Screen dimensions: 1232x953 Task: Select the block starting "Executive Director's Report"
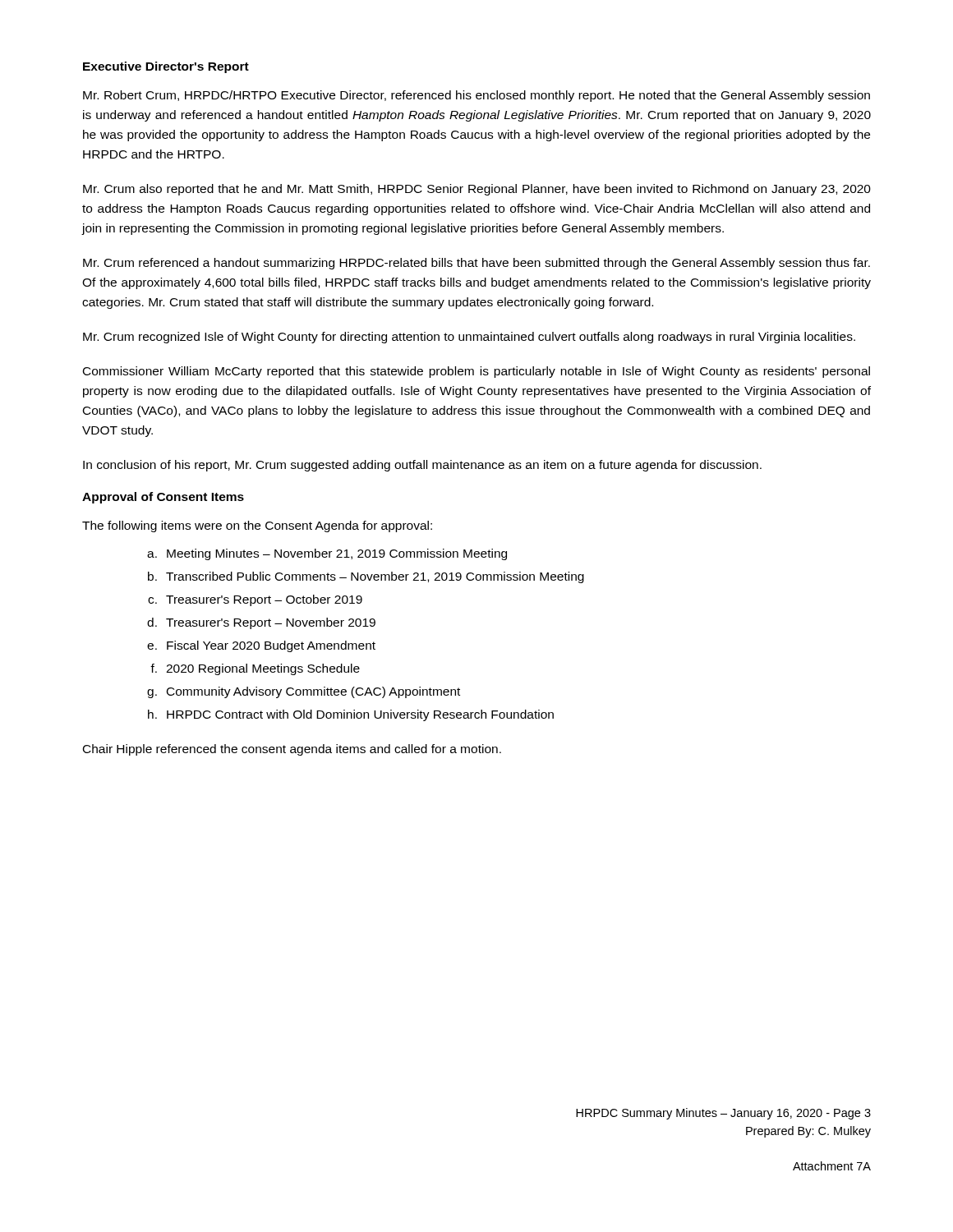[165, 66]
